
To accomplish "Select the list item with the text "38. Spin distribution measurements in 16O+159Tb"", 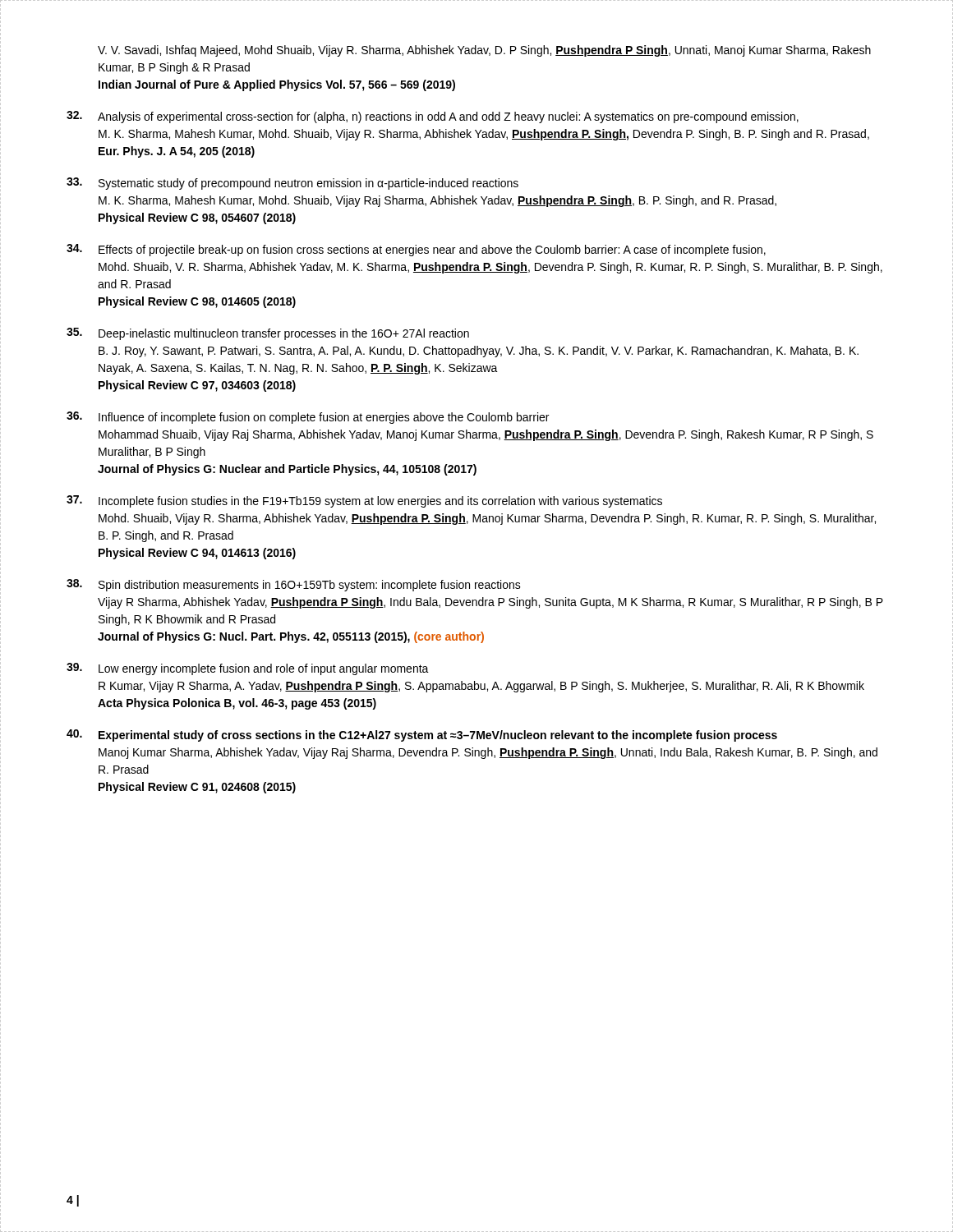I will [x=476, y=611].
